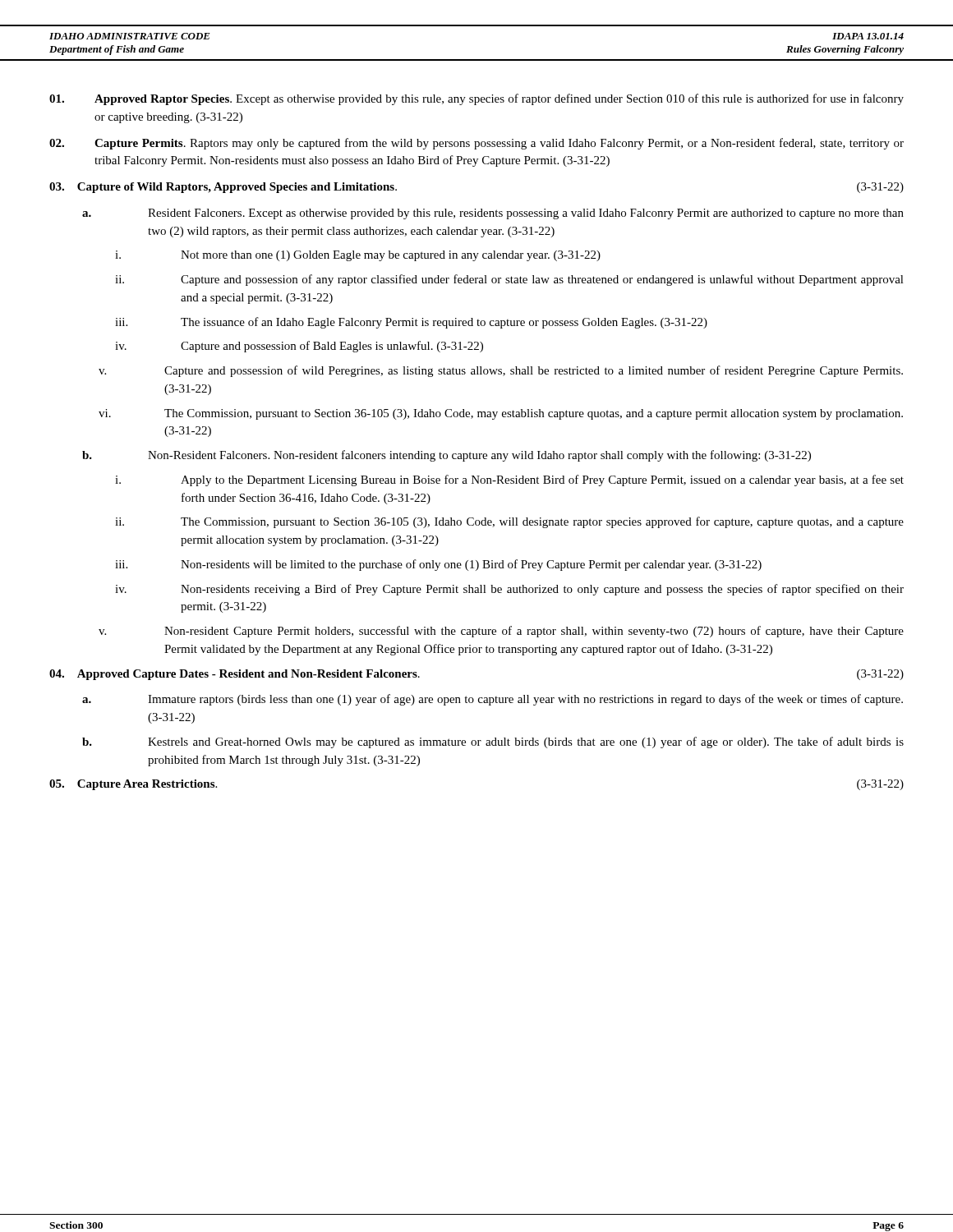
Task: Click on the list item that says "iv. Capture and possession of Bald"
Action: (266, 347)
